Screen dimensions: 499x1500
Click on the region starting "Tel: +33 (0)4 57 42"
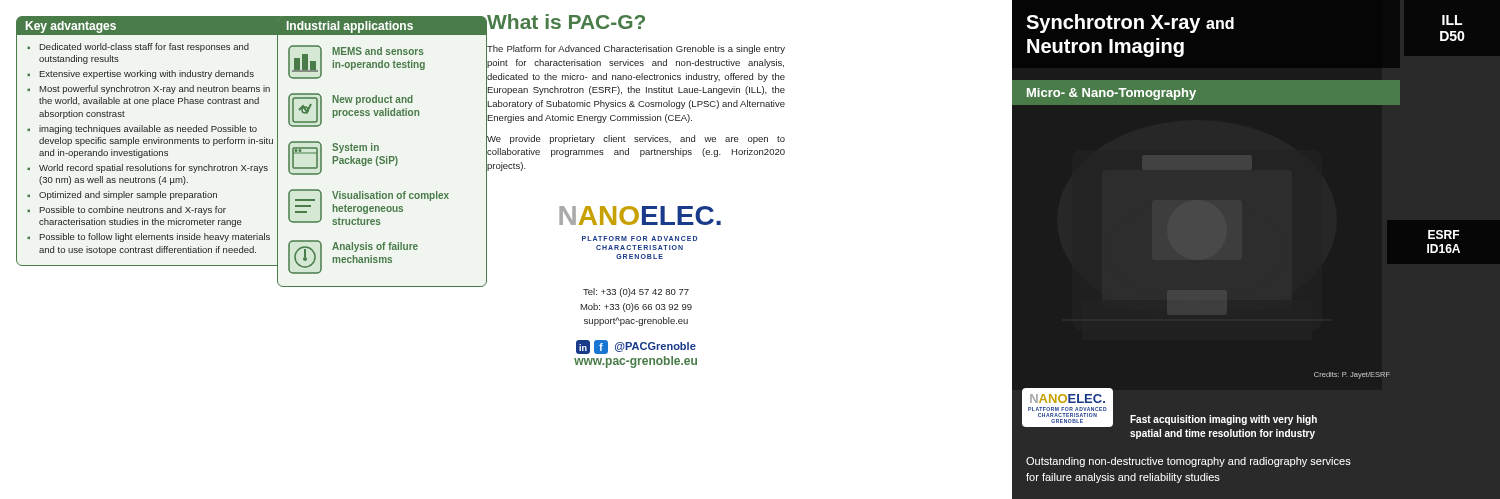[x=636, y=307]
